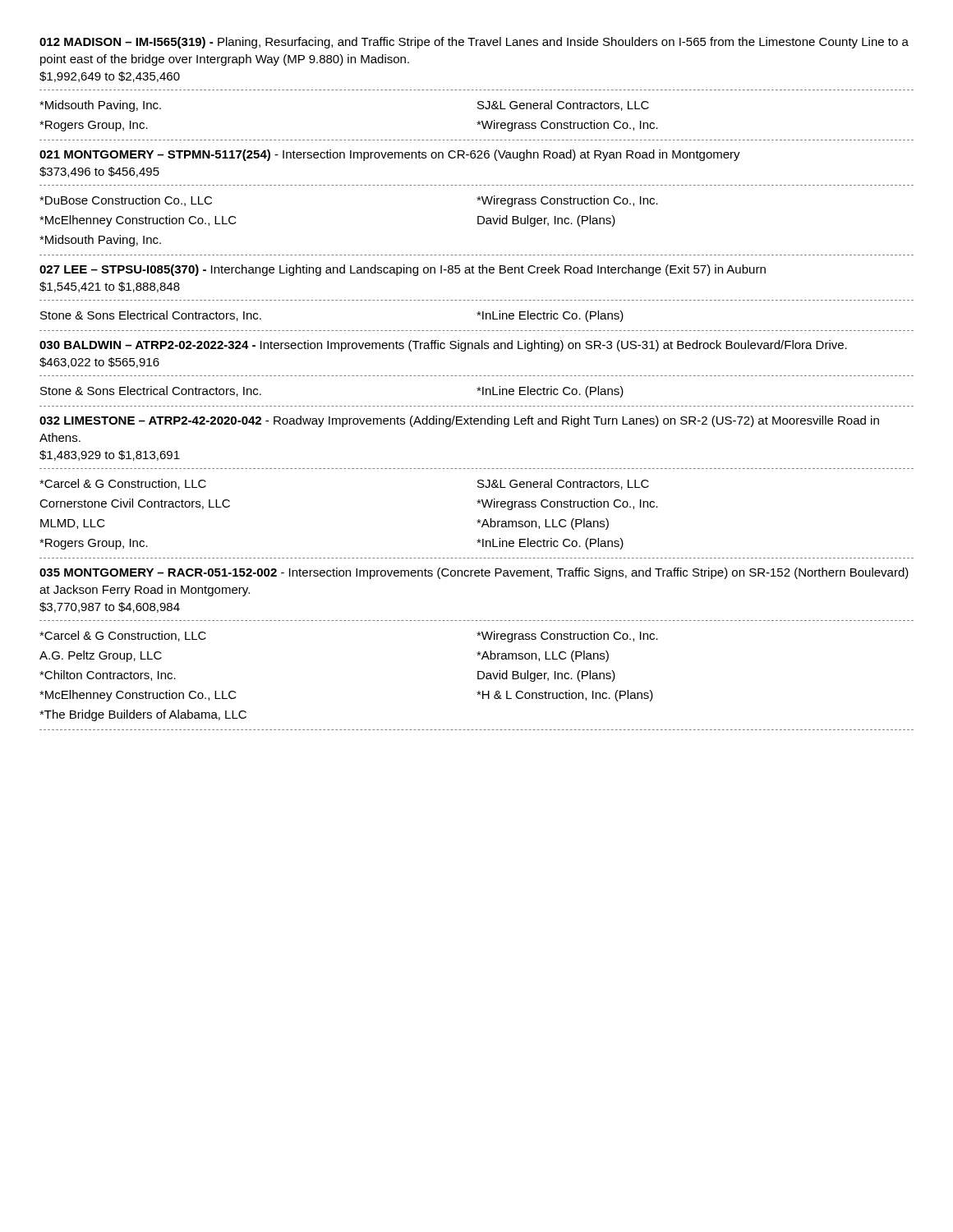Click on the element starting "035 MONTGOMERY – RACR-051-152-002"
This screenshot has height=1232, width=953.
474,573
